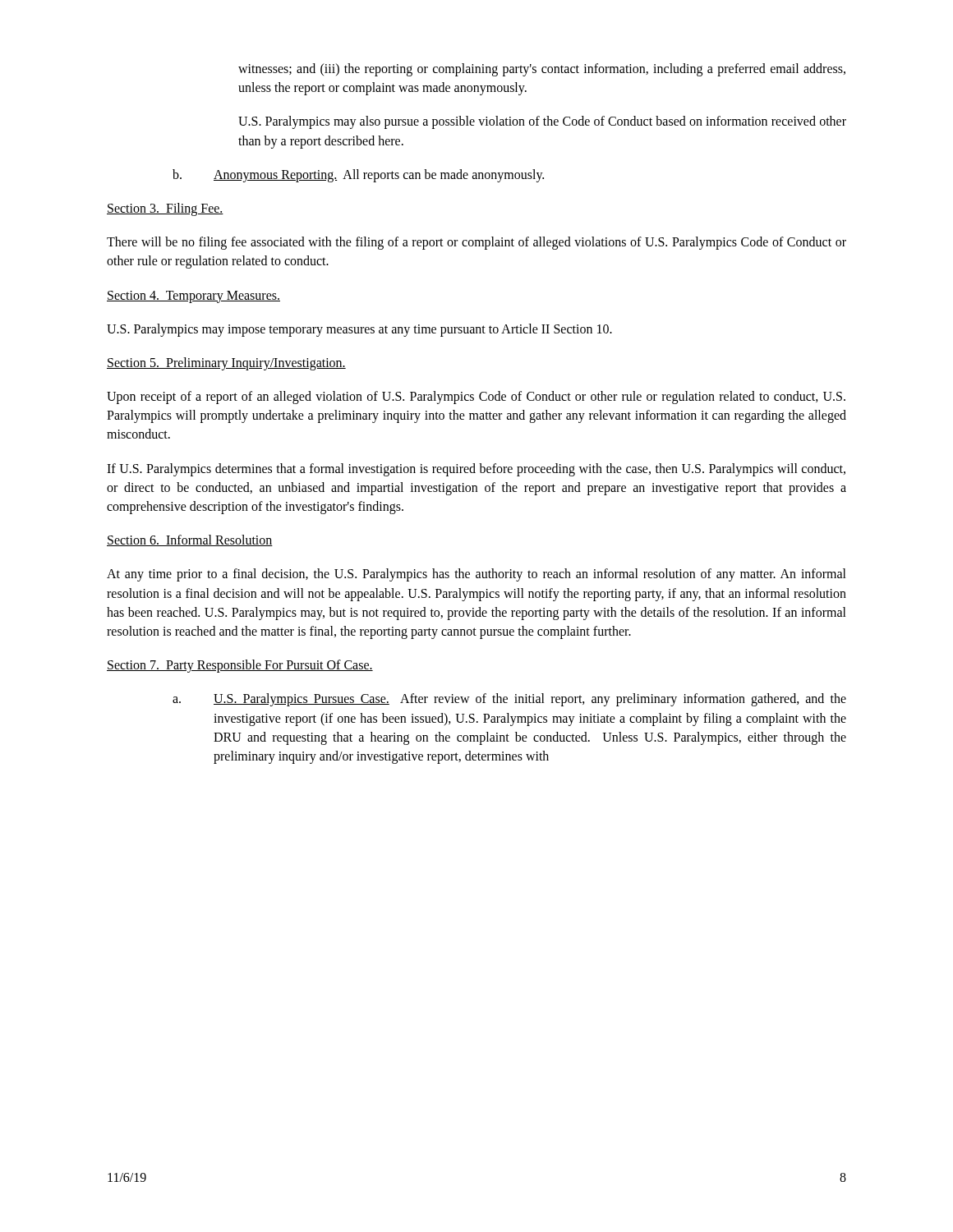Image resolution: width=953 pixels, height=1232 pixels.
Task: Click on the section header that says "Section 3. Filing Fee."
Action: (x=165, y=208)
